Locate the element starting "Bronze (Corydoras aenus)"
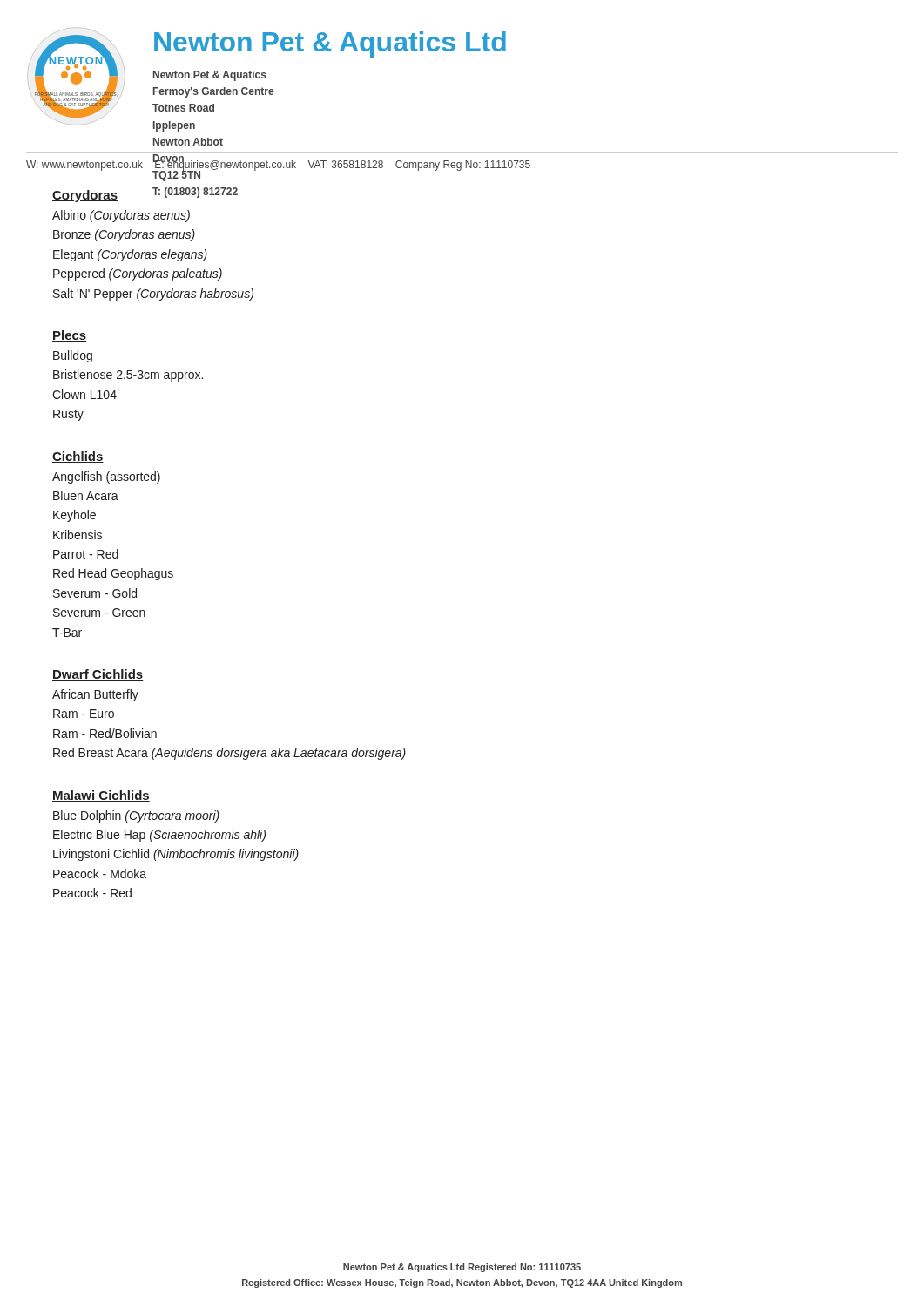The height and width of the screenshot is (1307, 924). [124, 235]
